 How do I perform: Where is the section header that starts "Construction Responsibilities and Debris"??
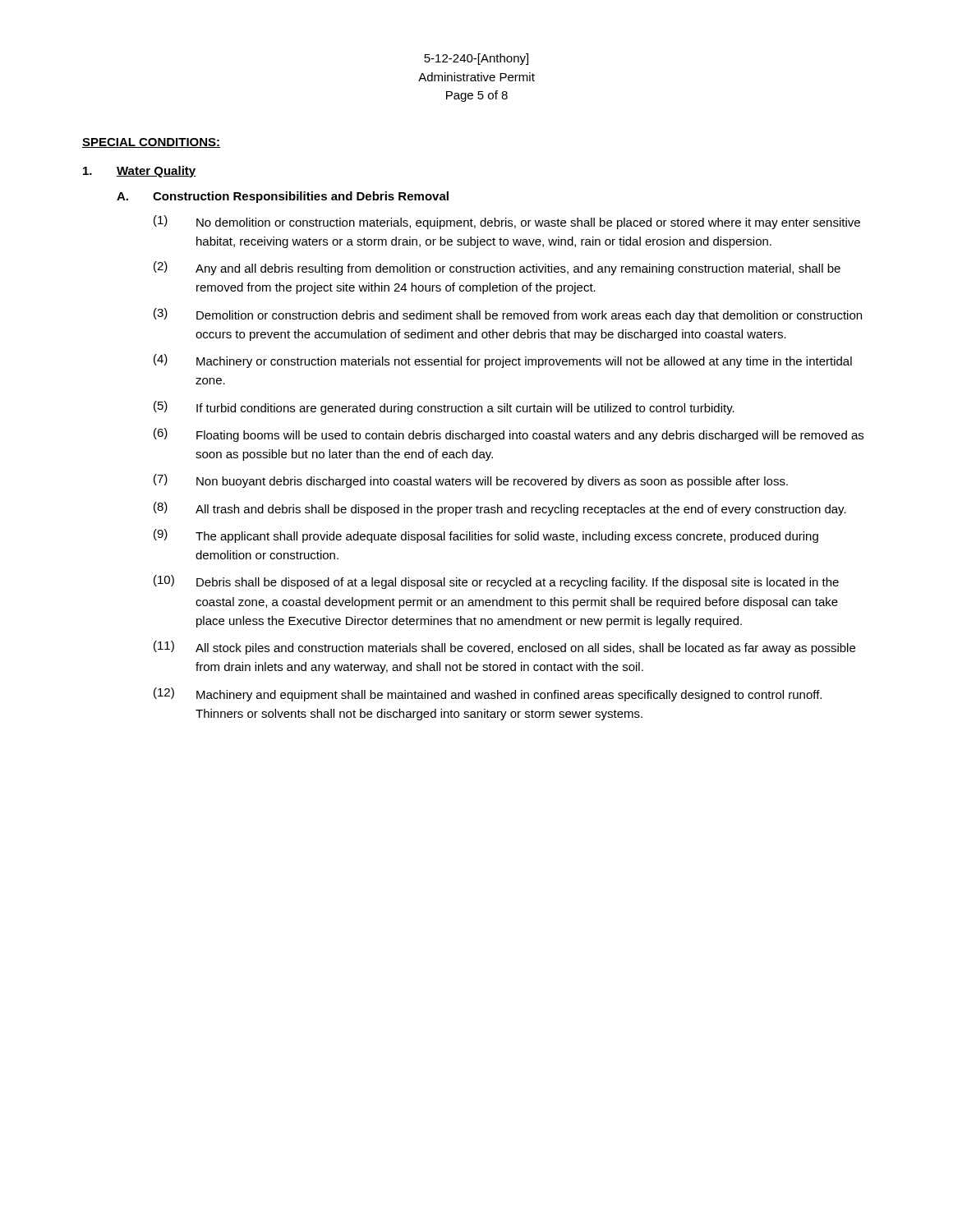point(301,195)
